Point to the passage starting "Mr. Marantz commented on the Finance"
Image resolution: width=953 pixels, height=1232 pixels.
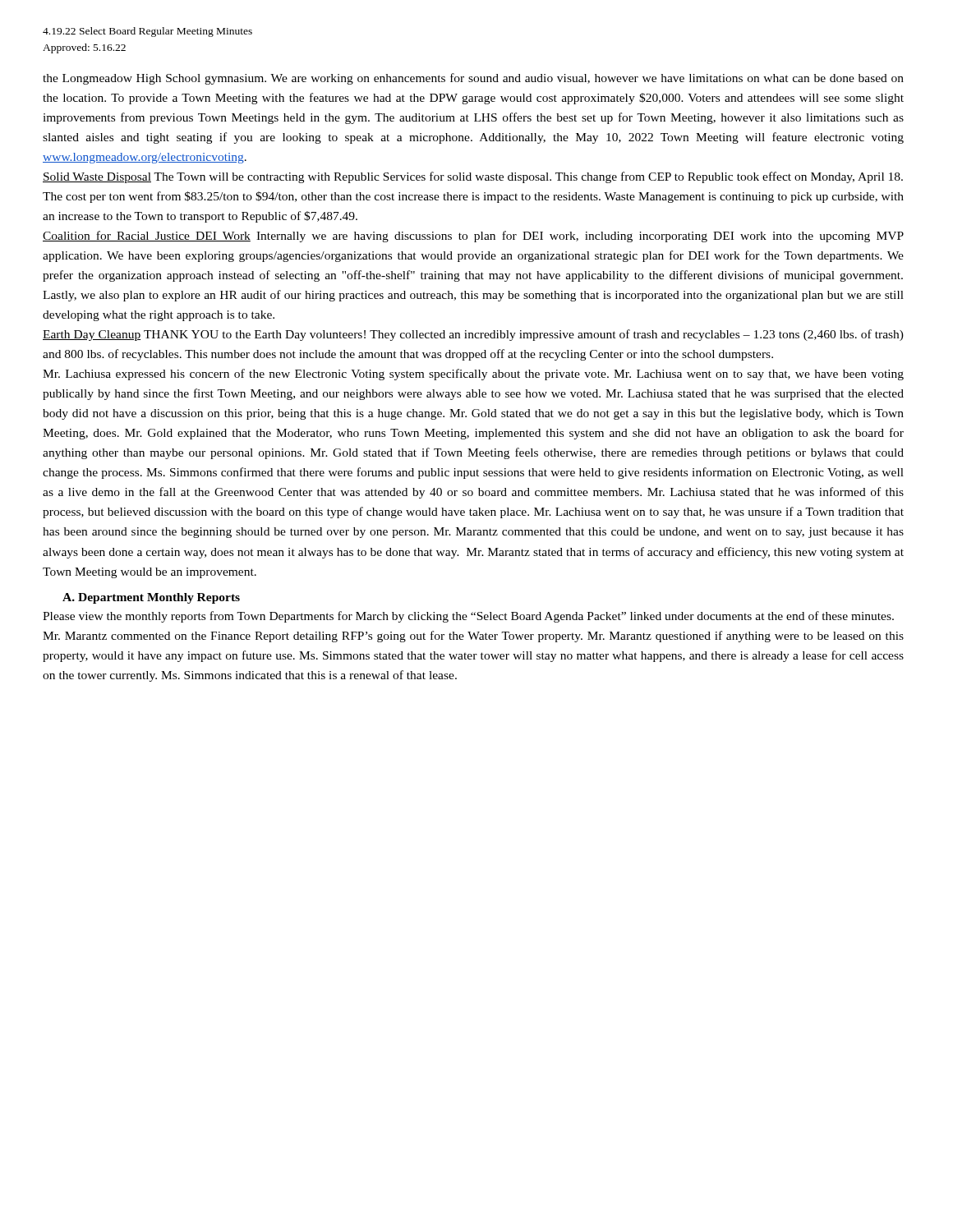tap(473, 655)
